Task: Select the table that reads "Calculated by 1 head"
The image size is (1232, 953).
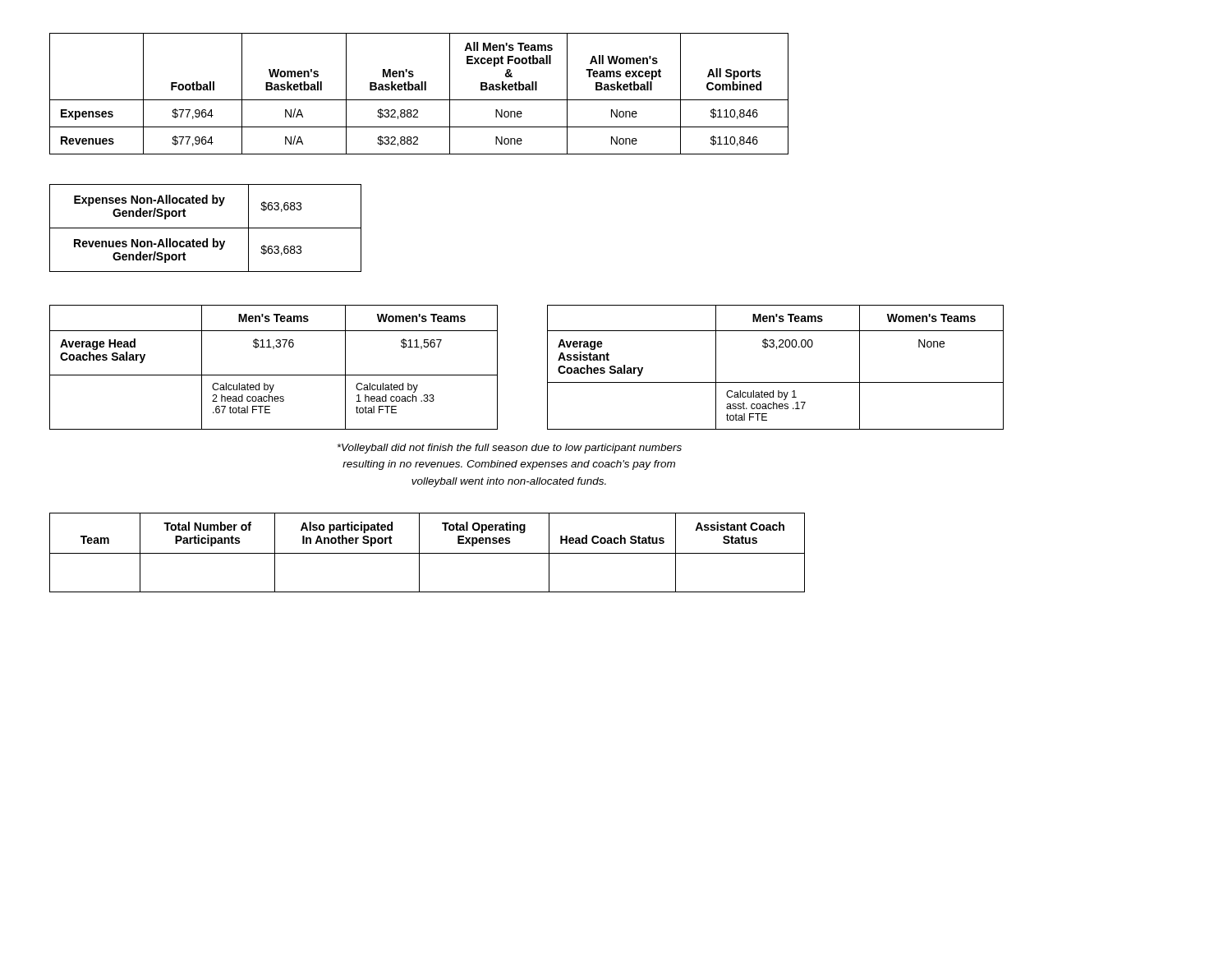Action: [616, 367]
